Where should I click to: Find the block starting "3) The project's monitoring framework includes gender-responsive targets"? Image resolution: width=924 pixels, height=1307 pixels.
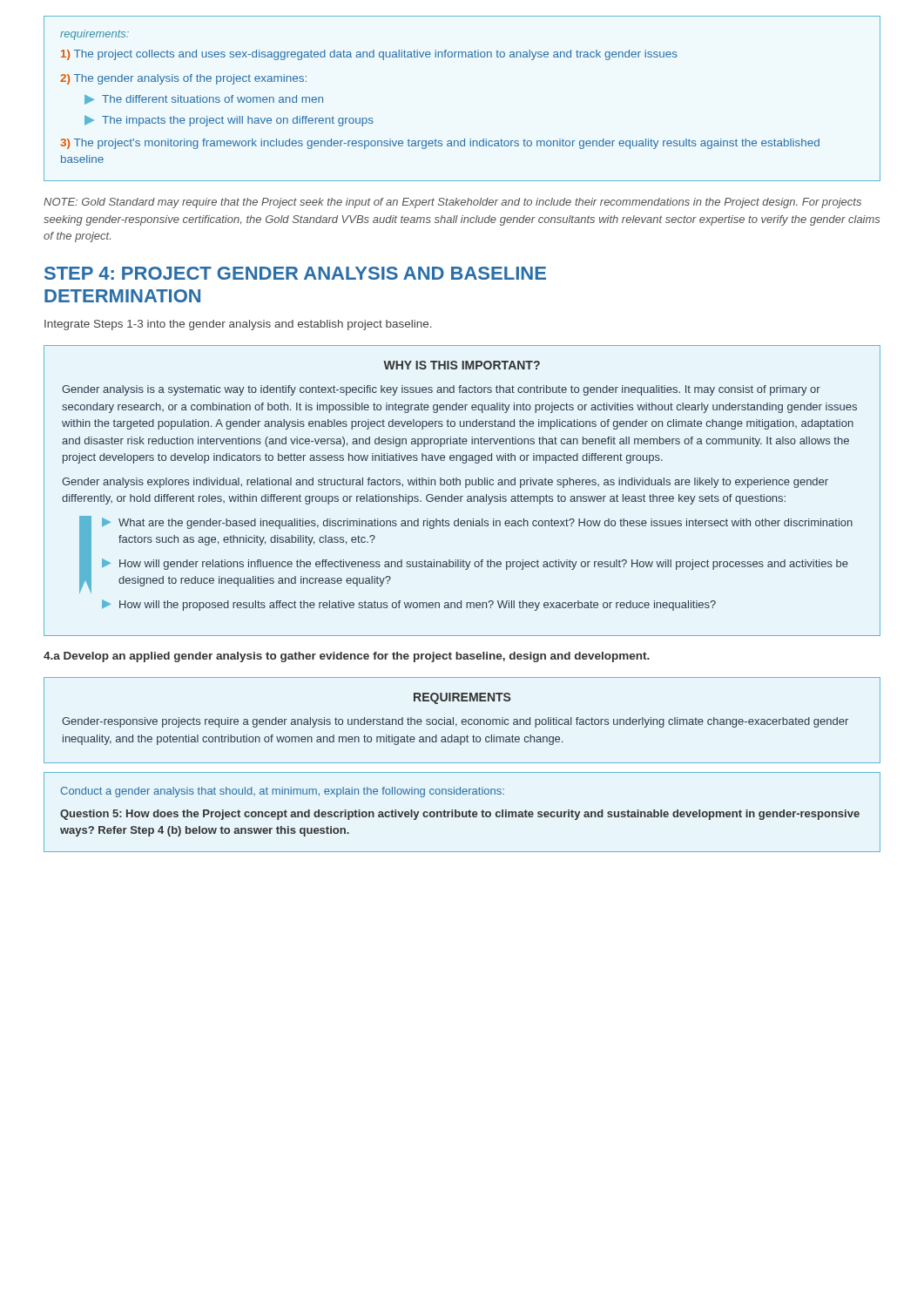click(440, 151)
